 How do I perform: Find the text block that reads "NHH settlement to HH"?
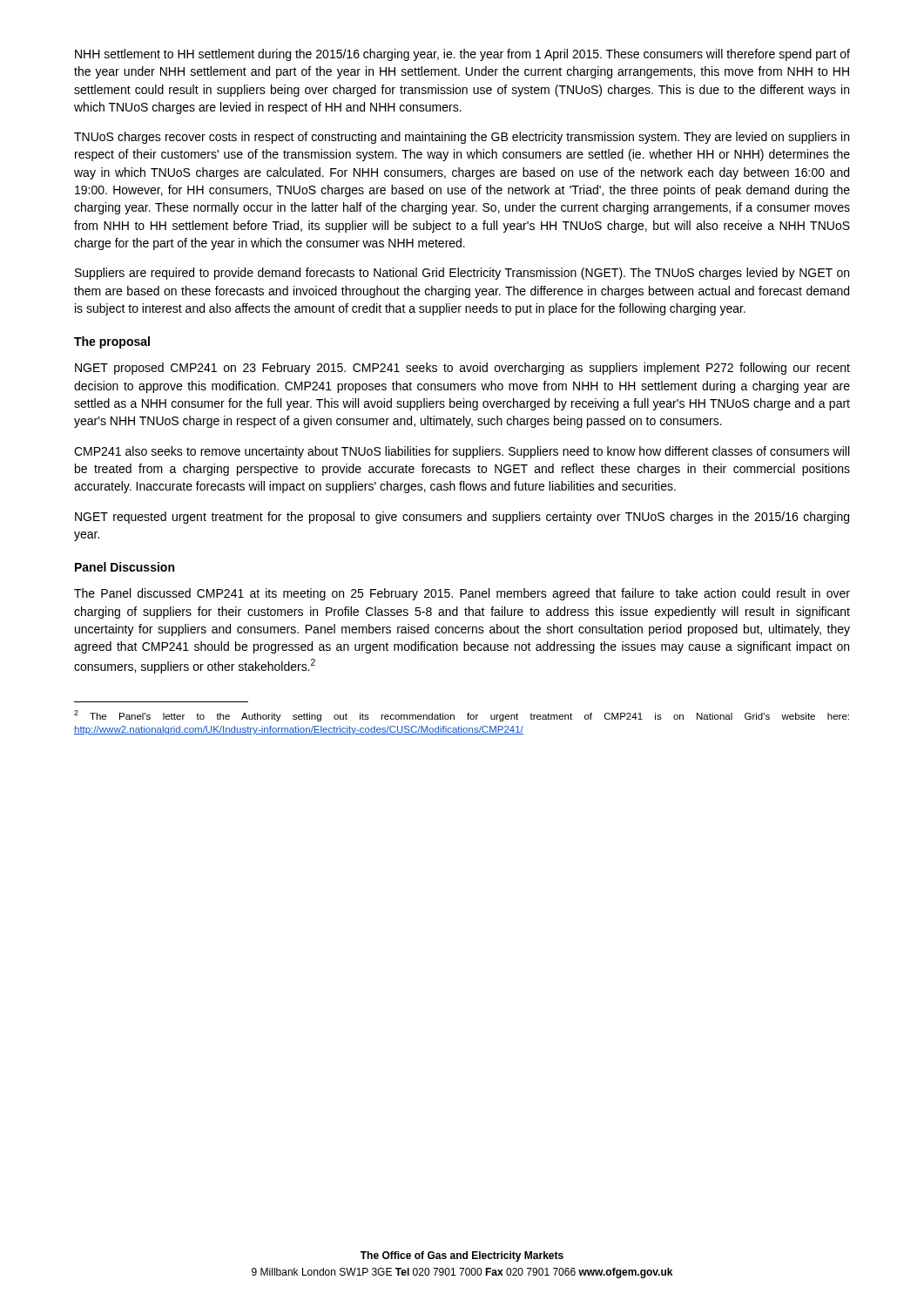click(462, 81)
